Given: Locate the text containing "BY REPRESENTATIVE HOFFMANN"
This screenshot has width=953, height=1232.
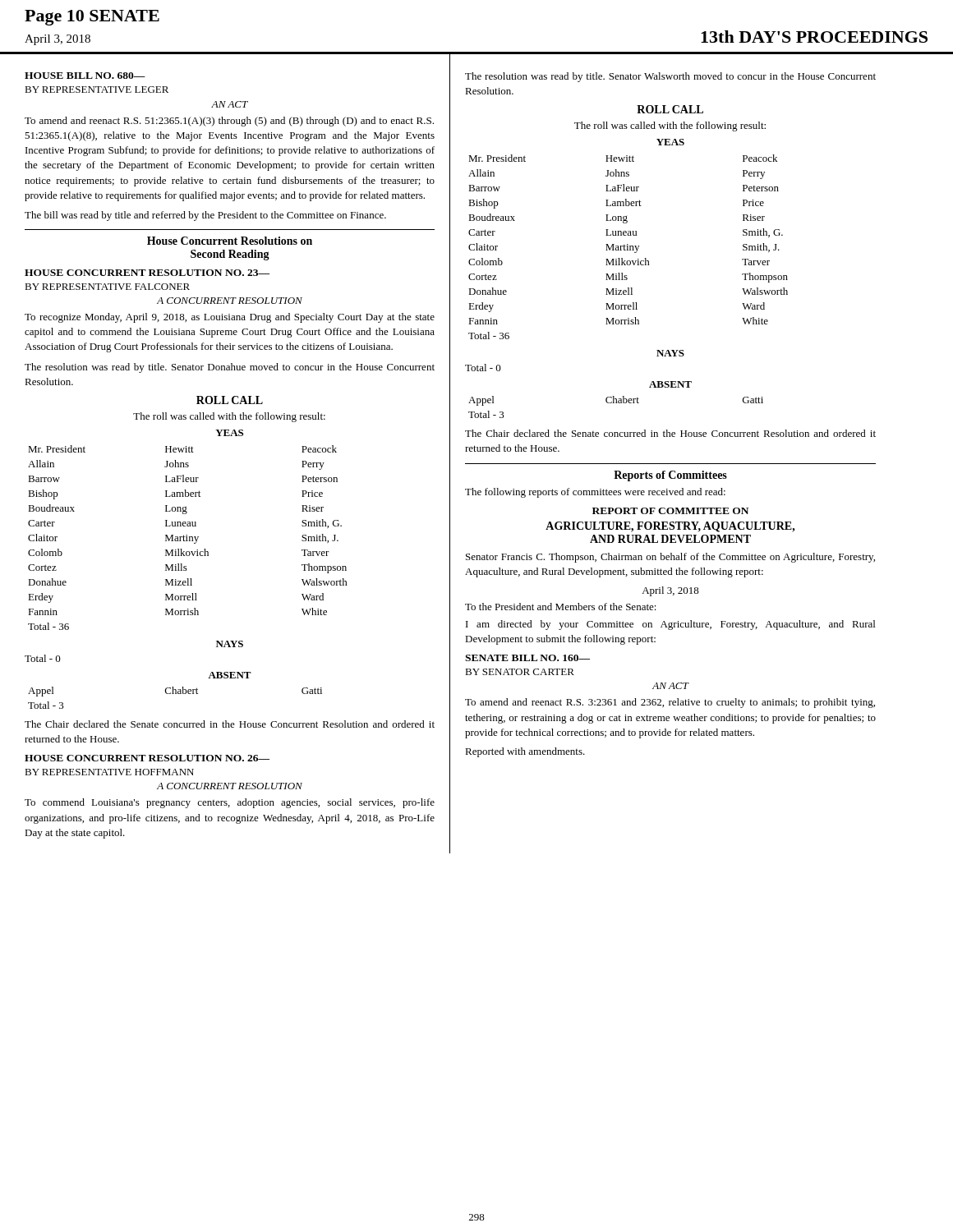Looking at the screenshot, I should 109,772.
